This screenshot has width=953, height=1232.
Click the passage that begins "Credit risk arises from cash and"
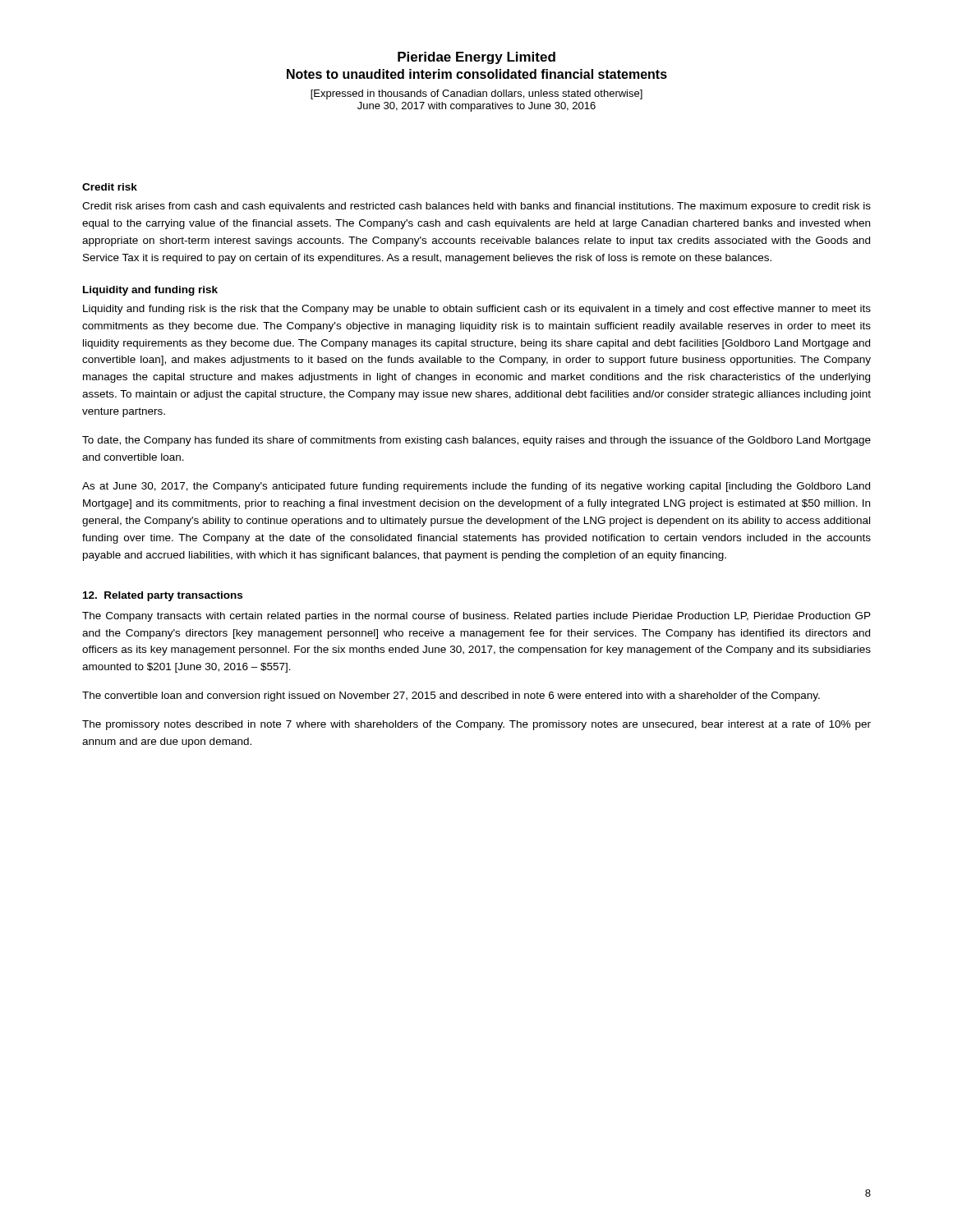pos(476,231)
